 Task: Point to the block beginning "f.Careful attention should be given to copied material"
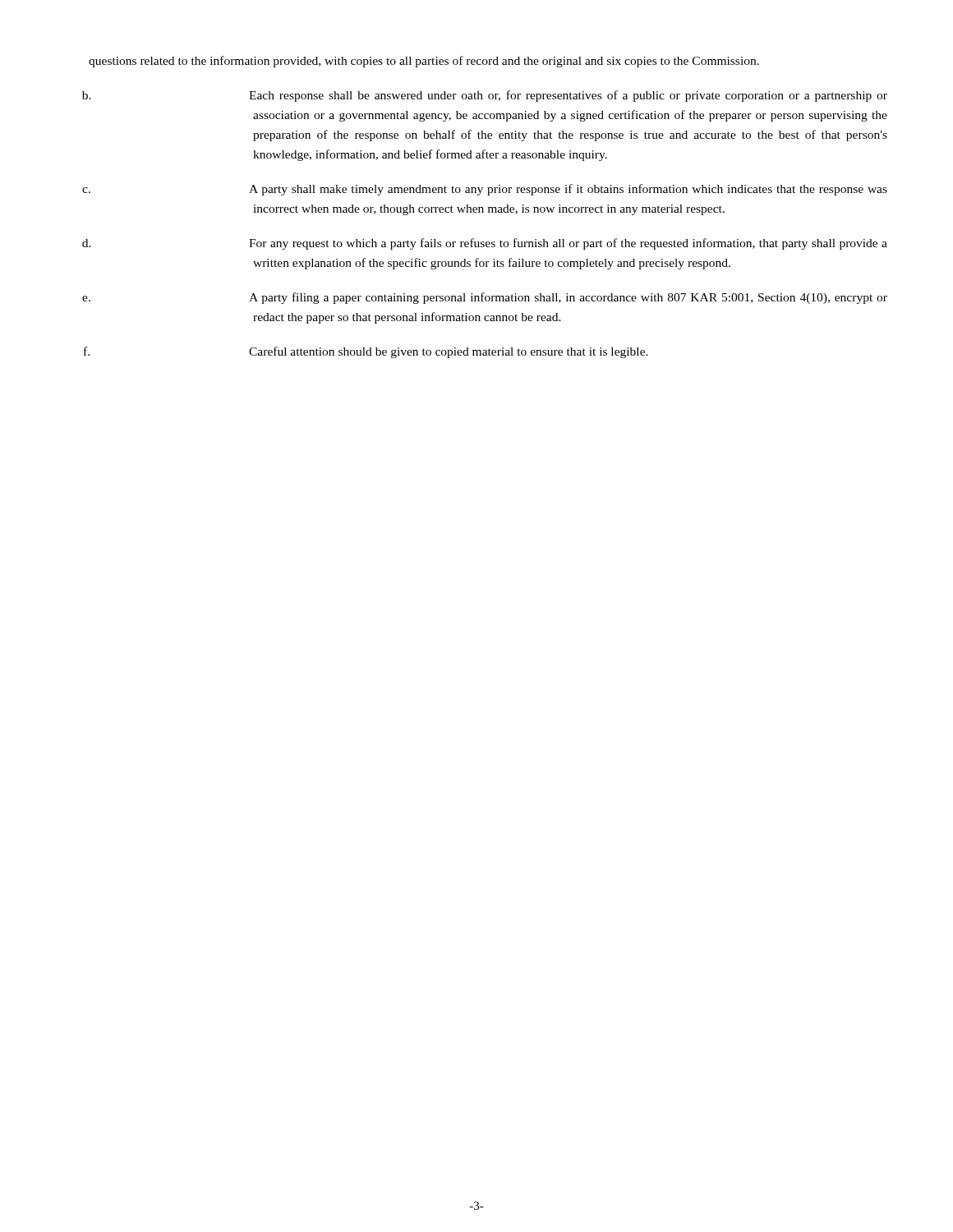pos(369,352)
